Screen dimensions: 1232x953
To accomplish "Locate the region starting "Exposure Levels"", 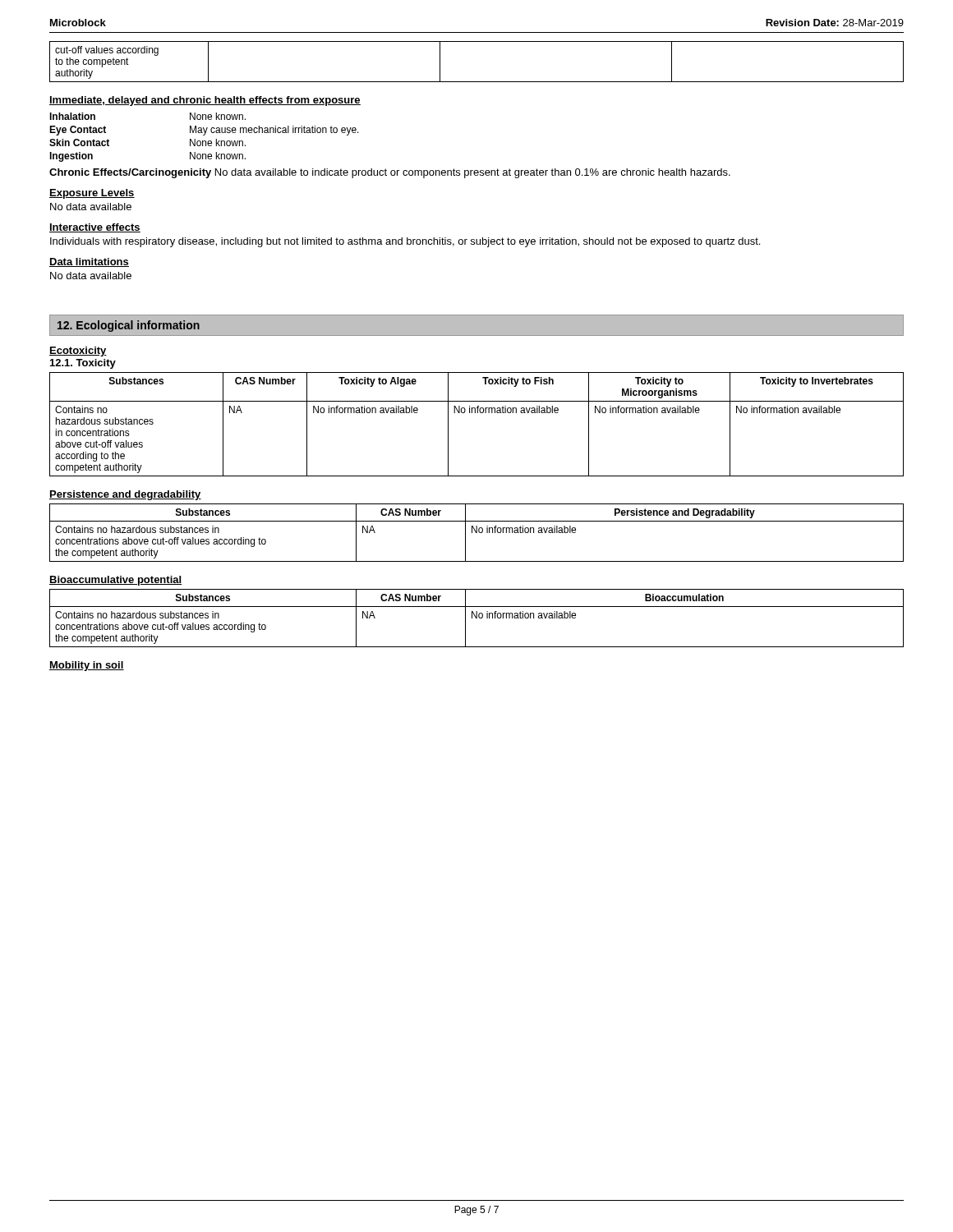I will [92, 193].
